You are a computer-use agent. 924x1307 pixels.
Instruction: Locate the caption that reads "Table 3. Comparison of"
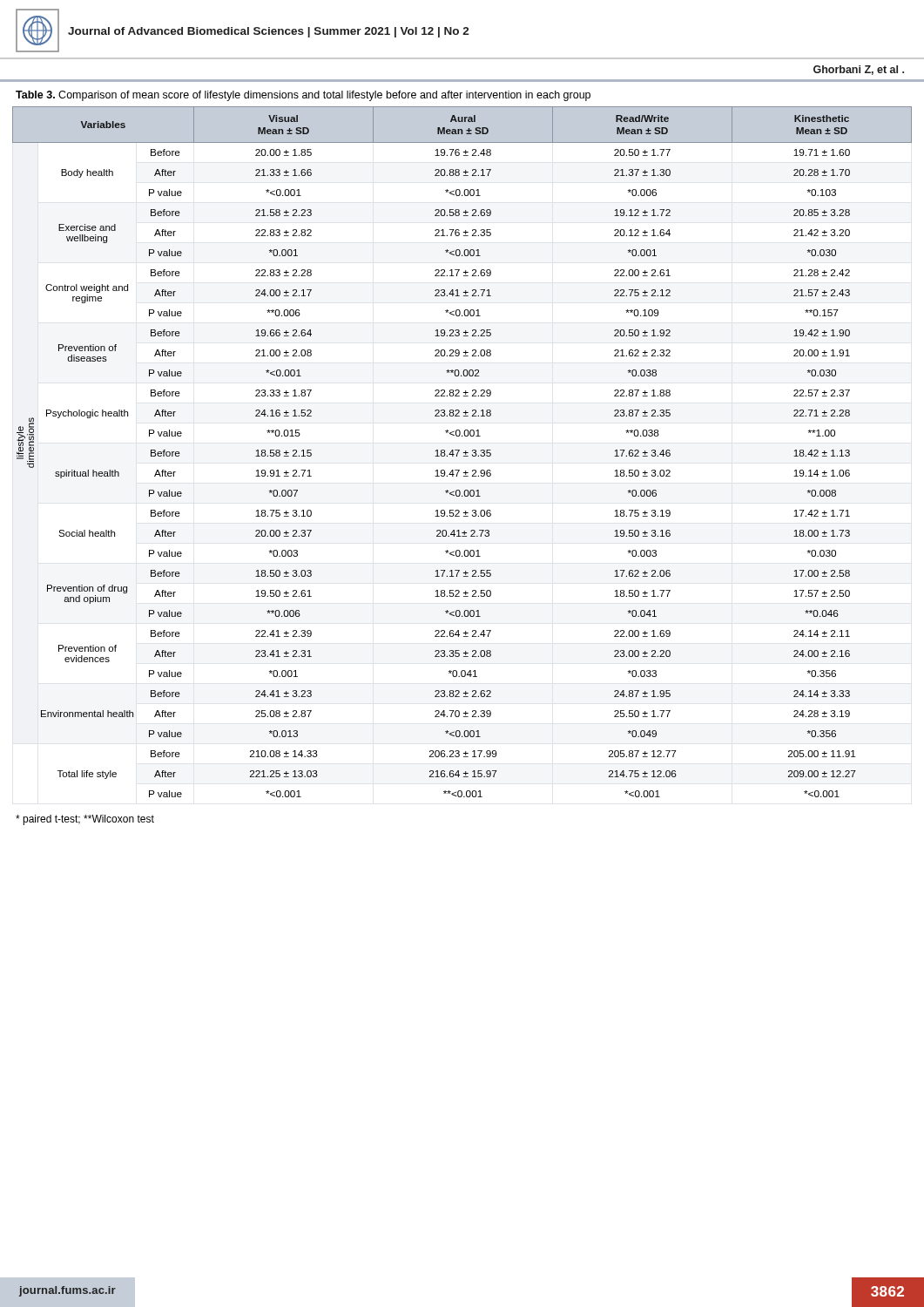pyautogui.click(x=303, y=95)
